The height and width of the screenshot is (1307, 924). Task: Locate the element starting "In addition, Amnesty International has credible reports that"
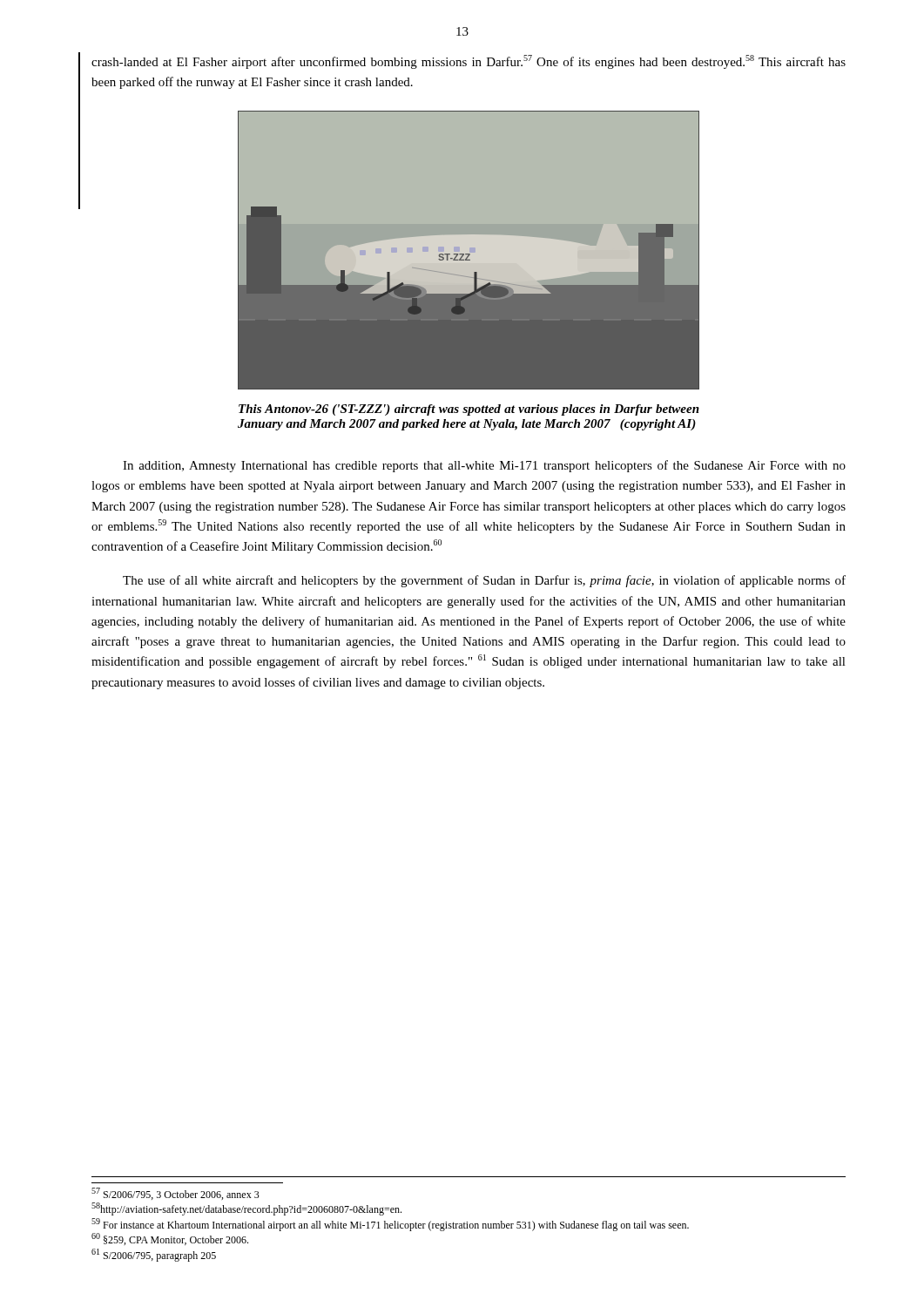469,506
